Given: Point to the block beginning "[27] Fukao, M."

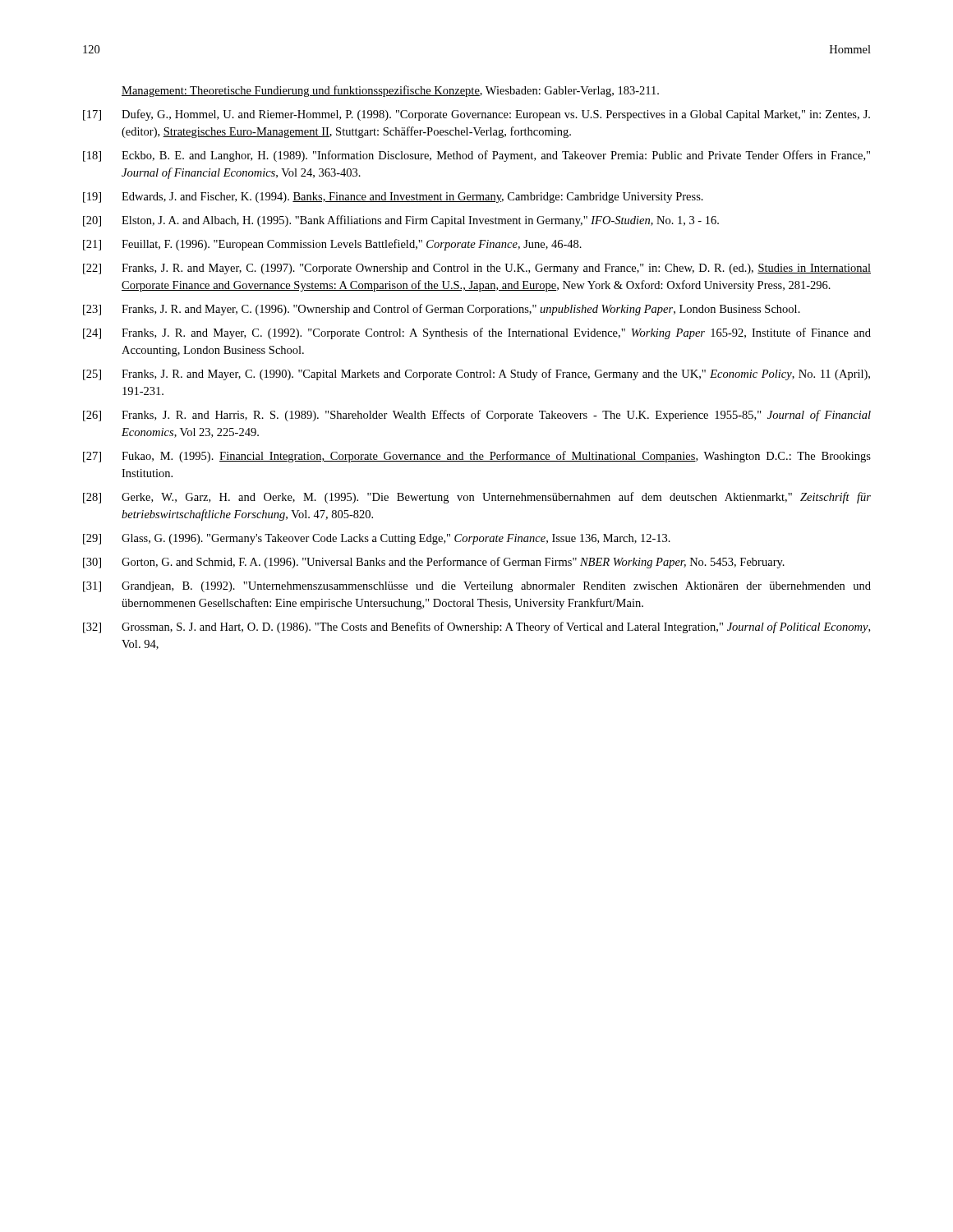Looking at the screenshot, I should (476, 465).
